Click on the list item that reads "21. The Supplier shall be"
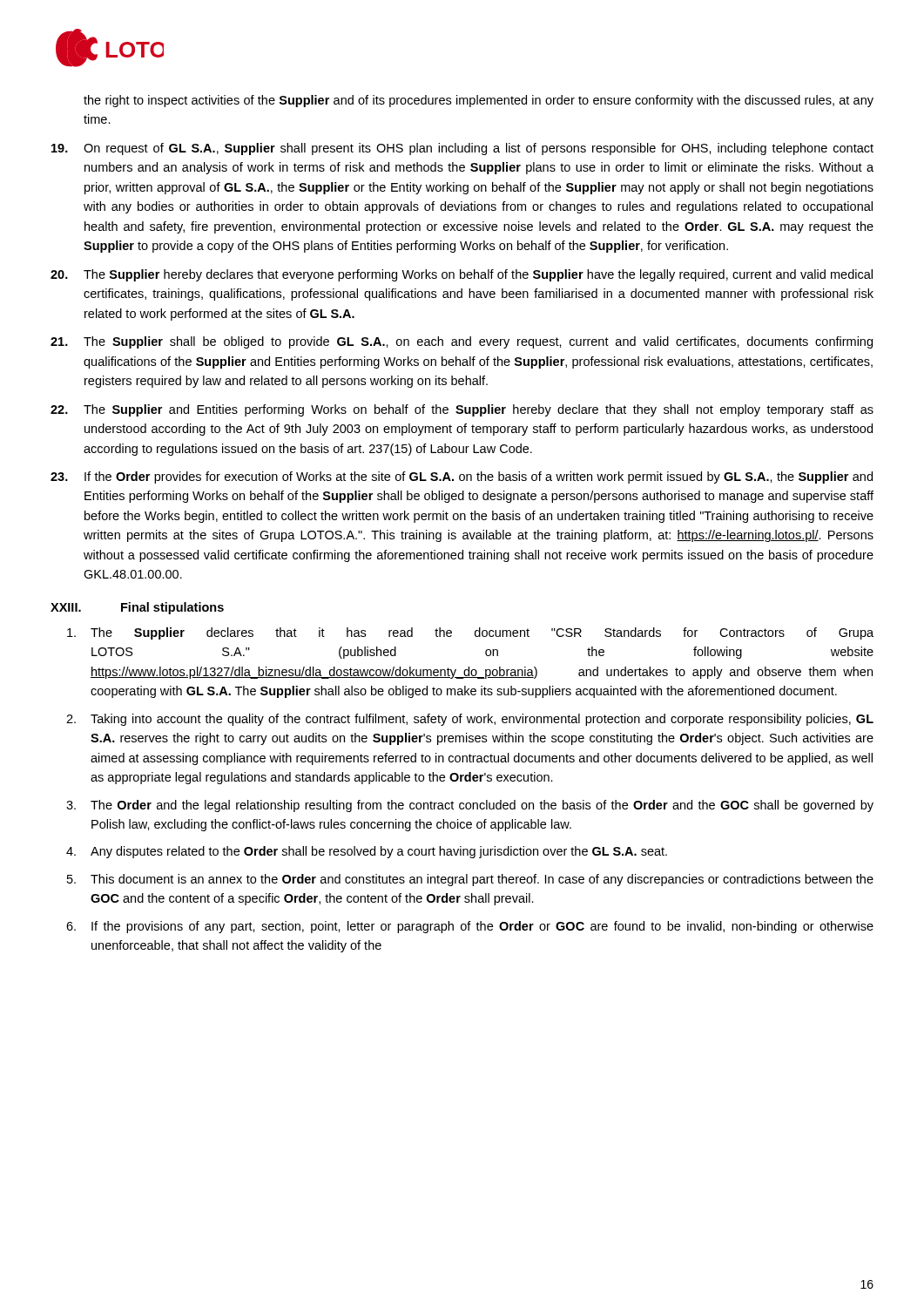This screenshot has width=924, height=1307. 462,361
